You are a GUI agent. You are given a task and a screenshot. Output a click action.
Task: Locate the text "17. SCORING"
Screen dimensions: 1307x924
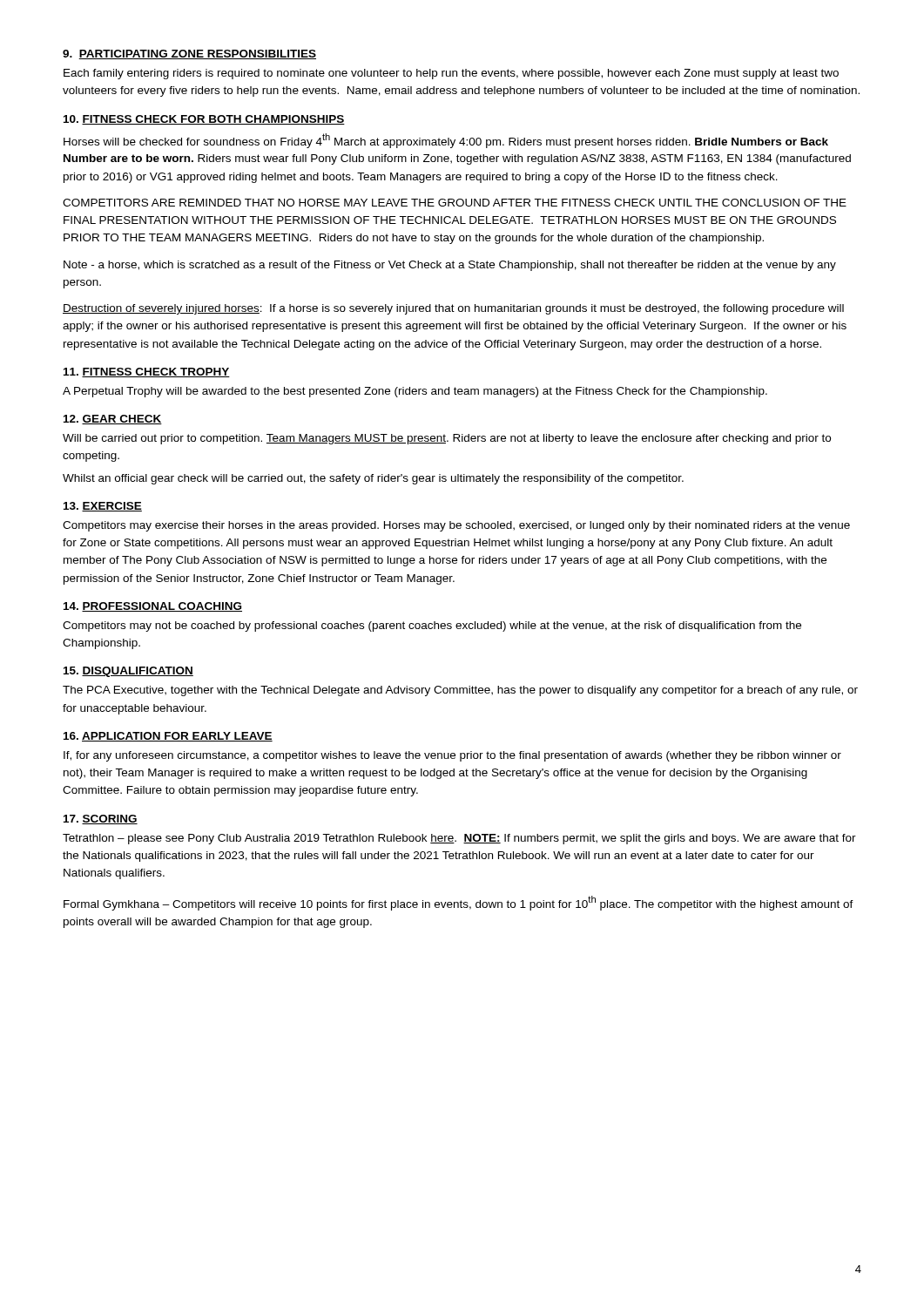point(100,818)
